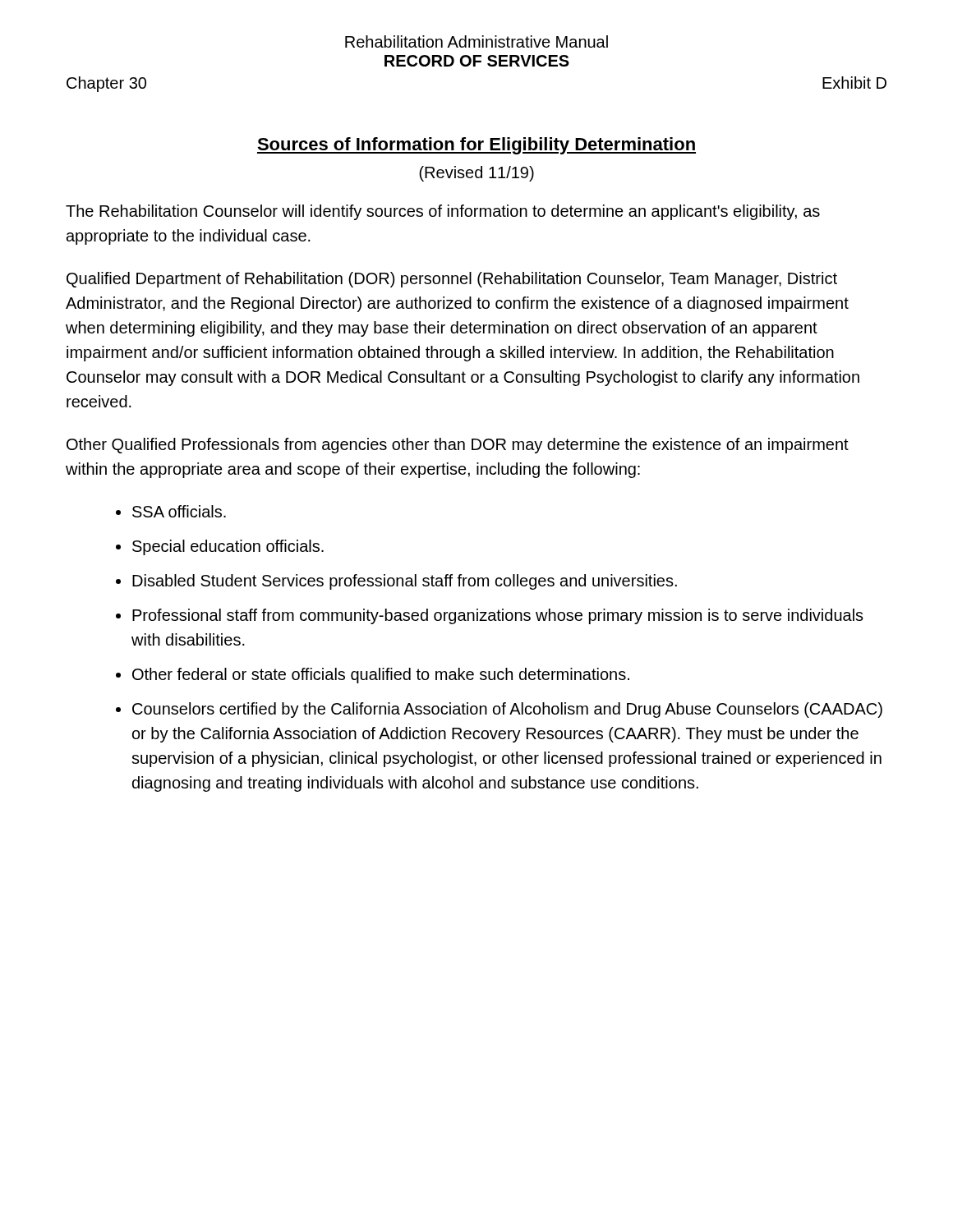
Task: Click on the text block starting "Counselors certified by the"
Action: 507,746
